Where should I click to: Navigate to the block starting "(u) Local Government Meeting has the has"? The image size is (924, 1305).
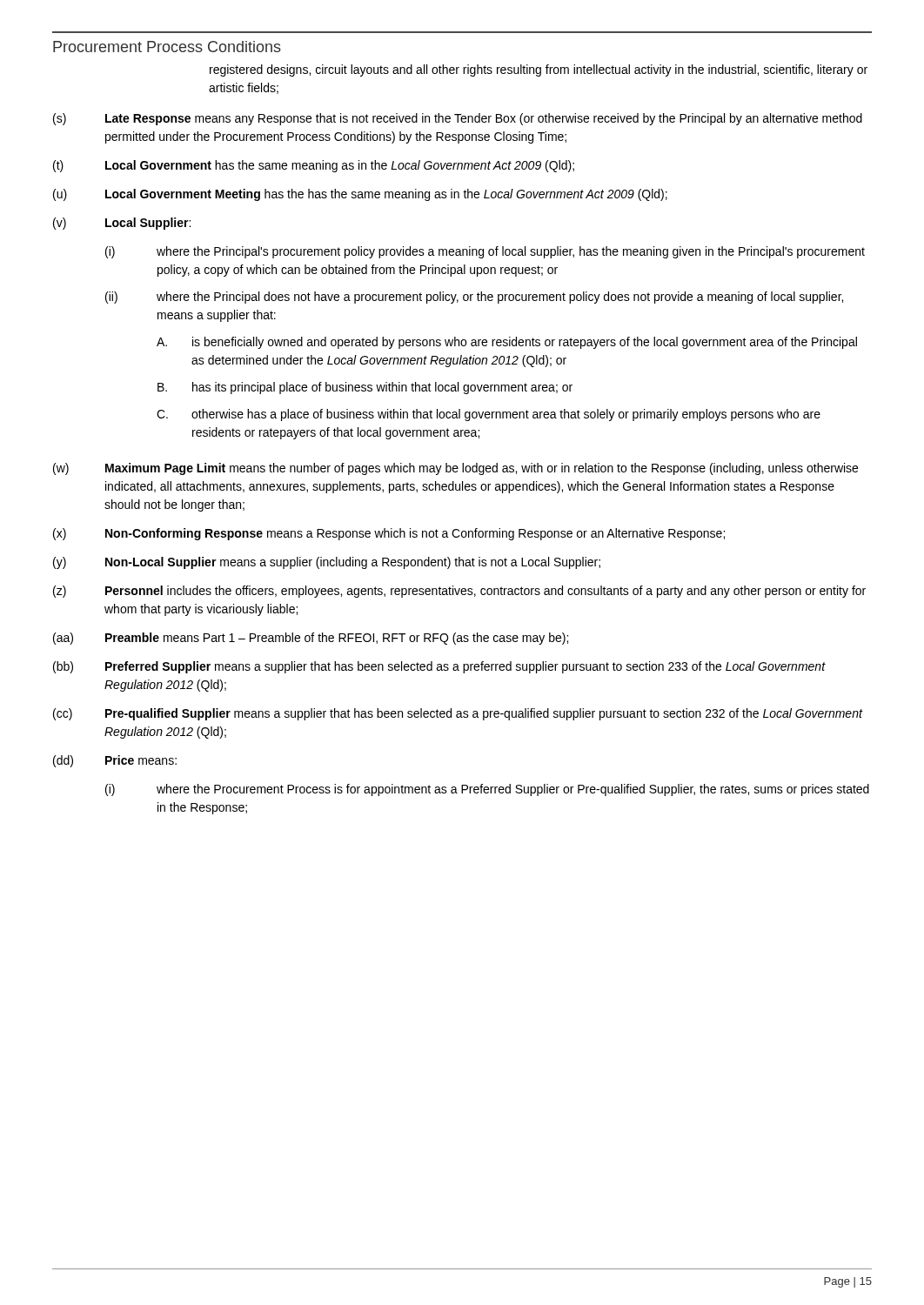(x=462, y=194)
